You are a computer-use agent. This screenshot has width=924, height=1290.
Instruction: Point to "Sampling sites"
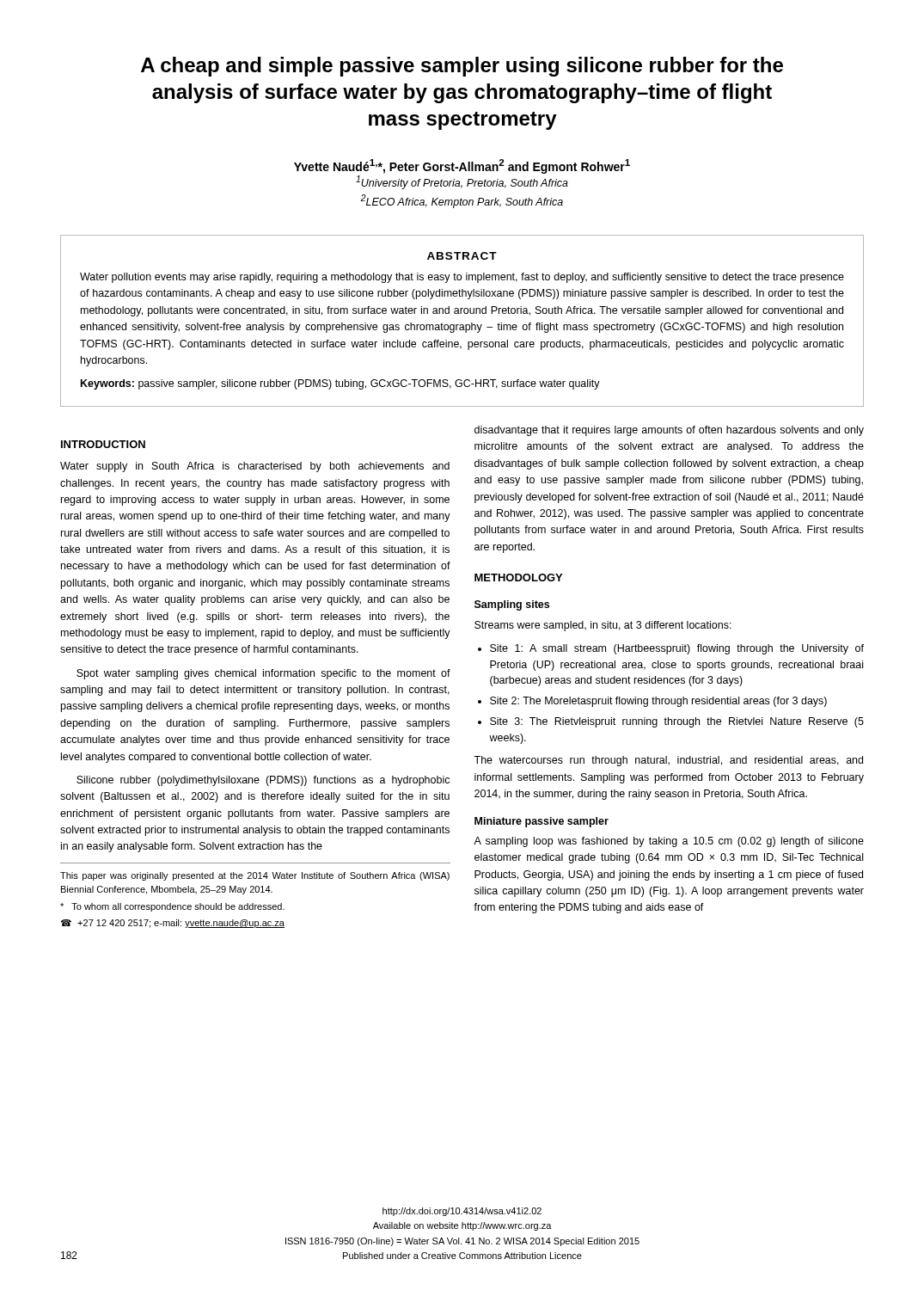(512, 605)
